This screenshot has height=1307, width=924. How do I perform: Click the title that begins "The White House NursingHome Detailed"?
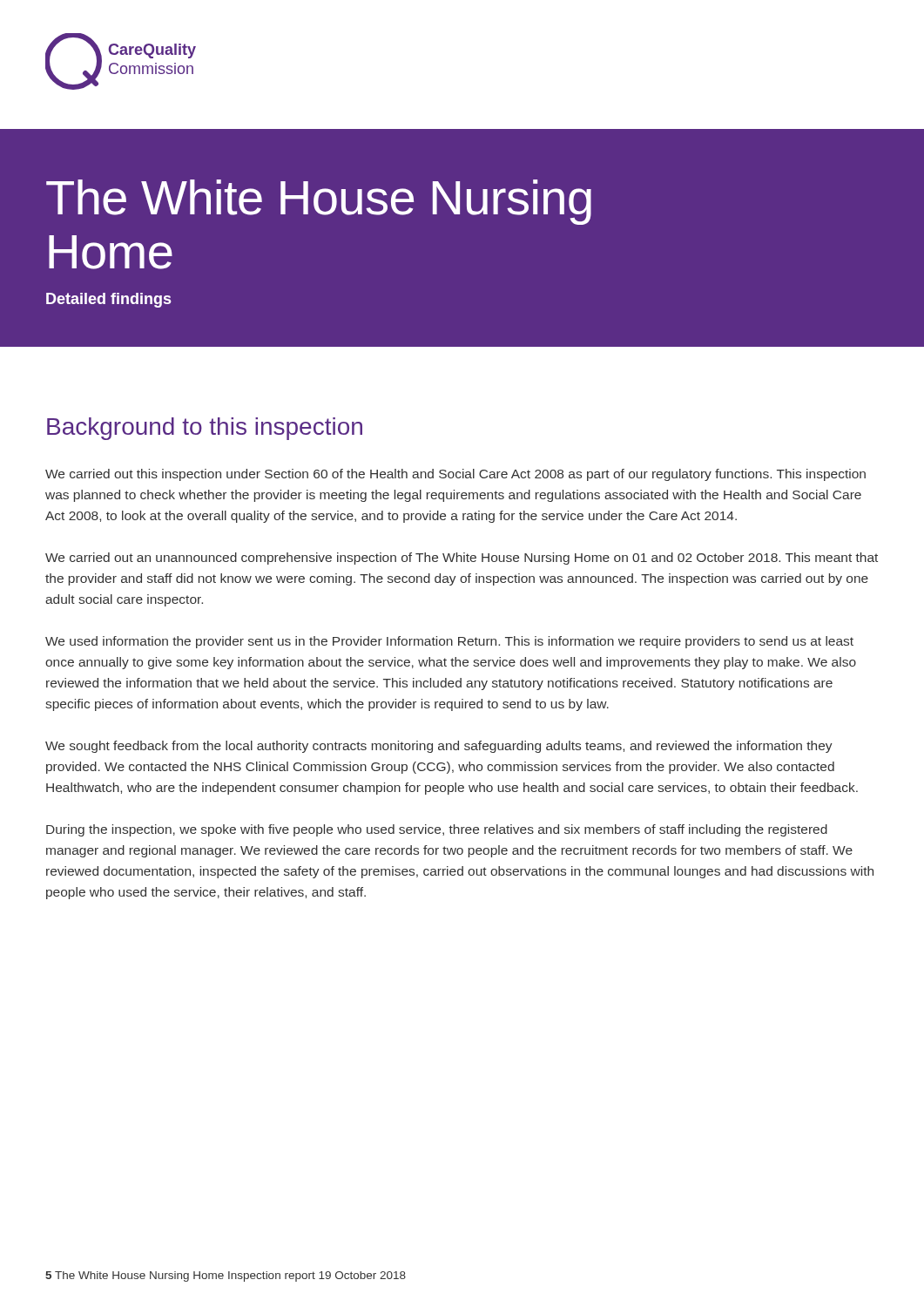[x=319, y=202]
